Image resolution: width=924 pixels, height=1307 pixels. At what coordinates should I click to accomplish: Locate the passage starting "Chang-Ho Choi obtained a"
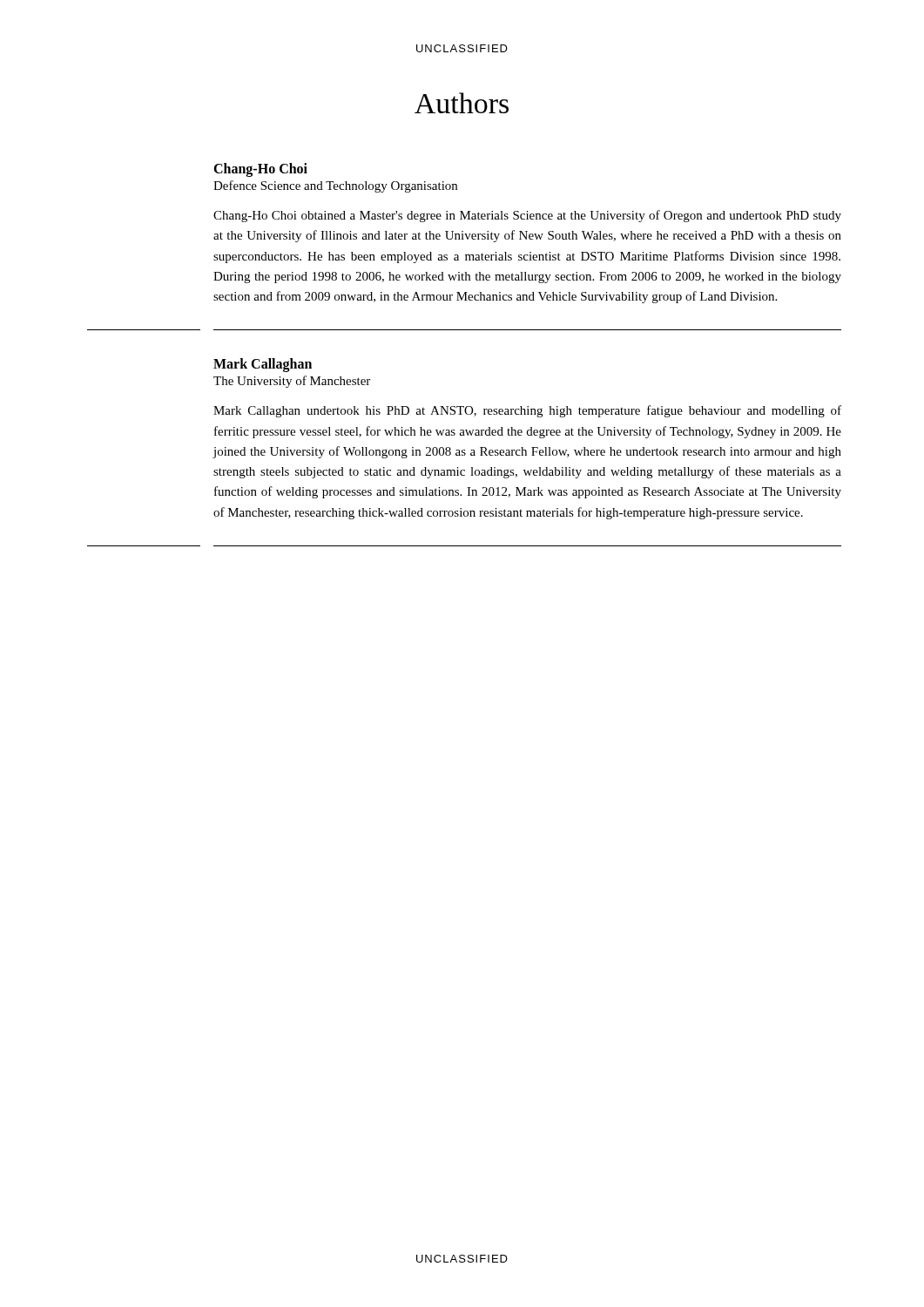tap(527, 256)
